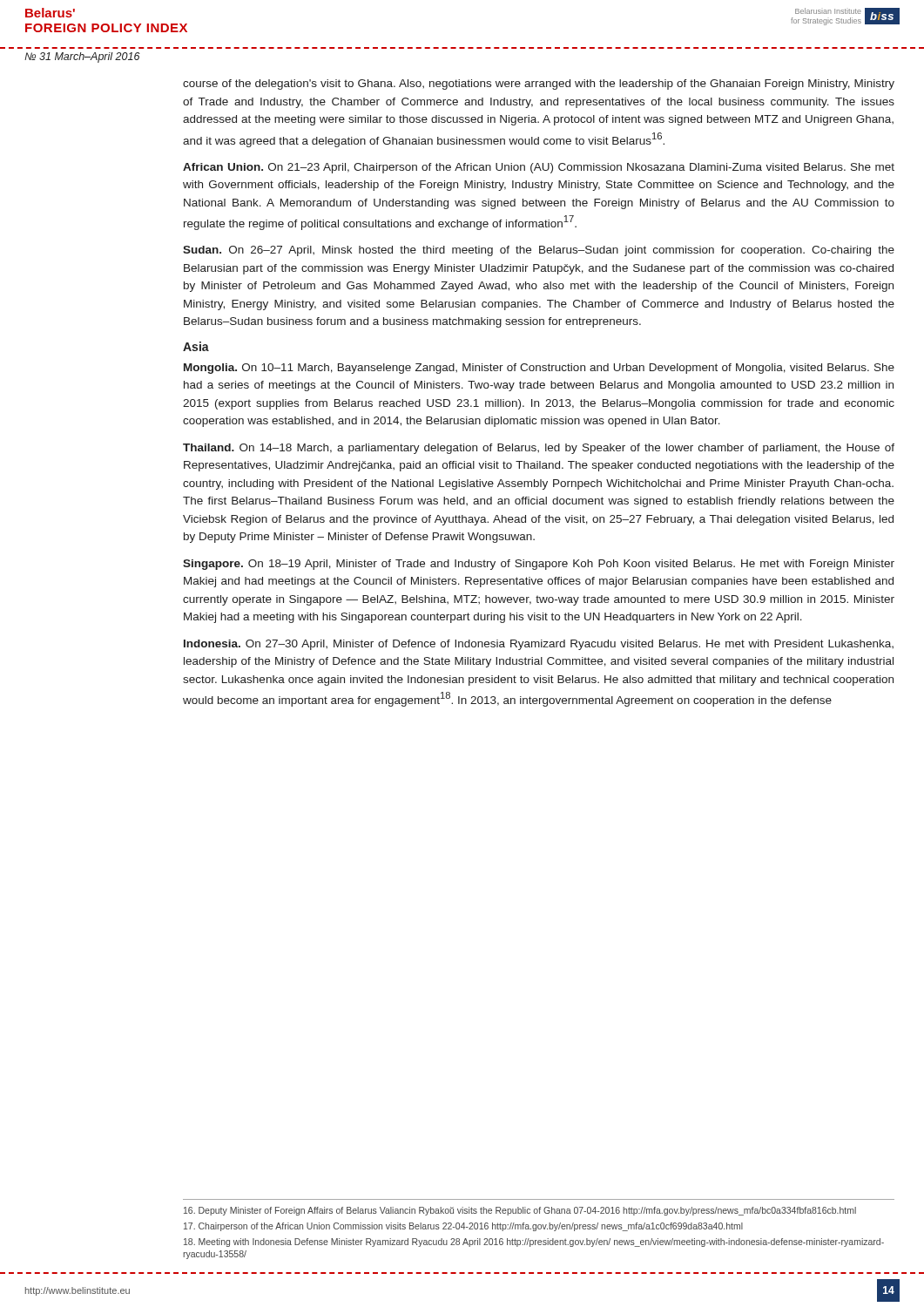Point to the block starting "Indonesia. On 27–30 April, Minister of Defence"

(x=539, y=672)
